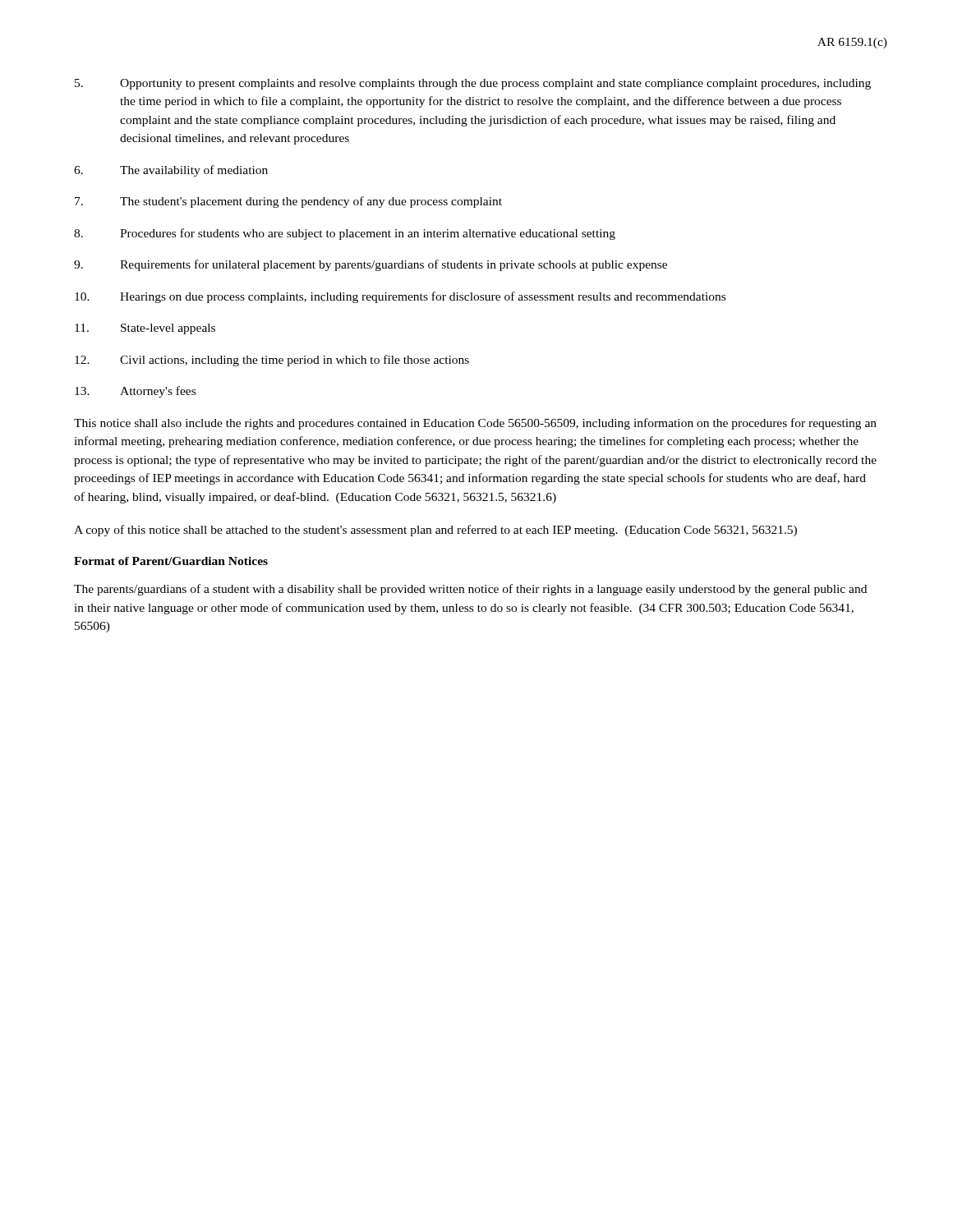
Task: Find the list item with the text "6. The availability of mediation"
Action: (171, 171)
